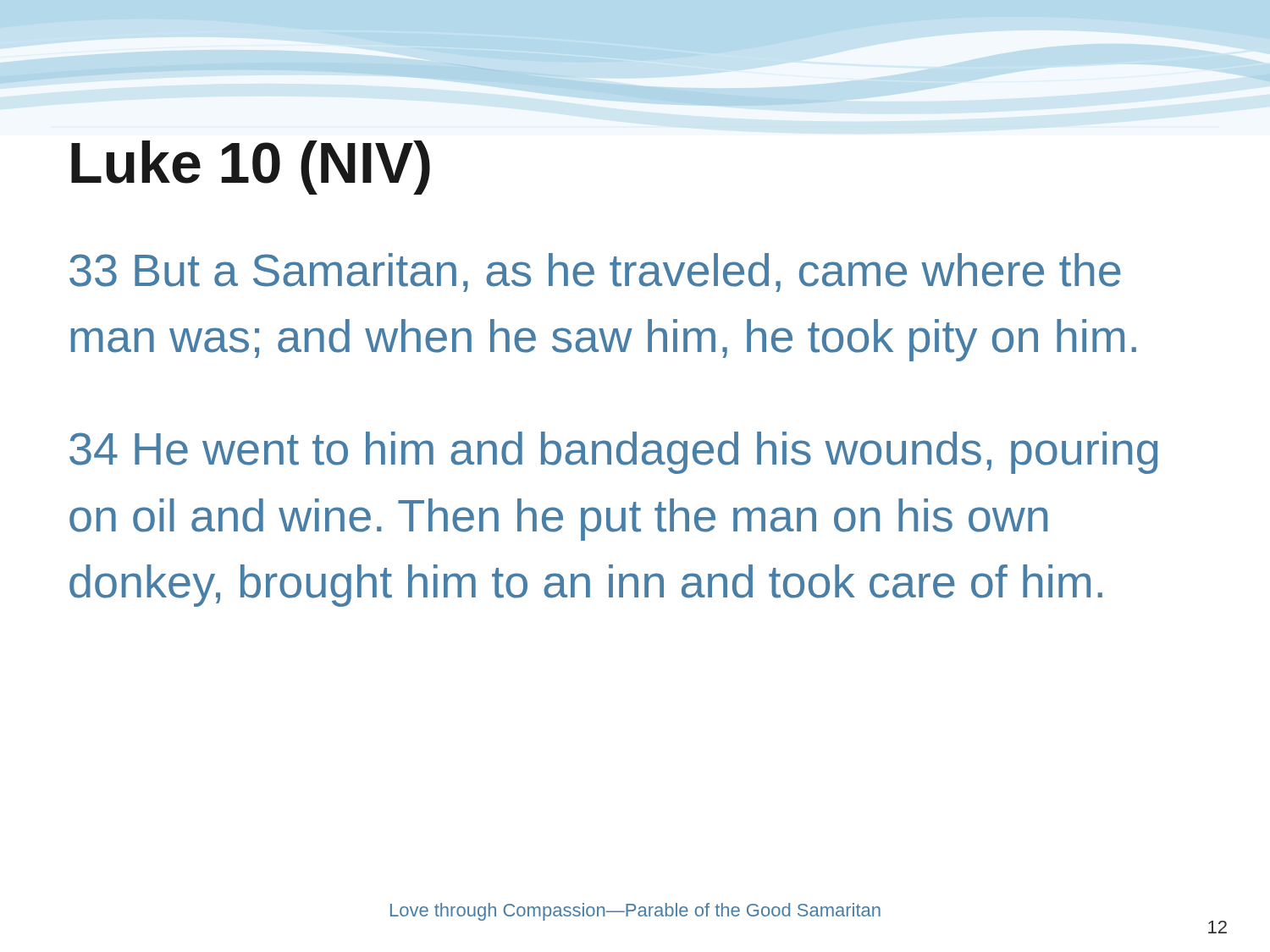Locate the text block that reads "33 But a Samaritan, as"

click(x=604, y=303)
